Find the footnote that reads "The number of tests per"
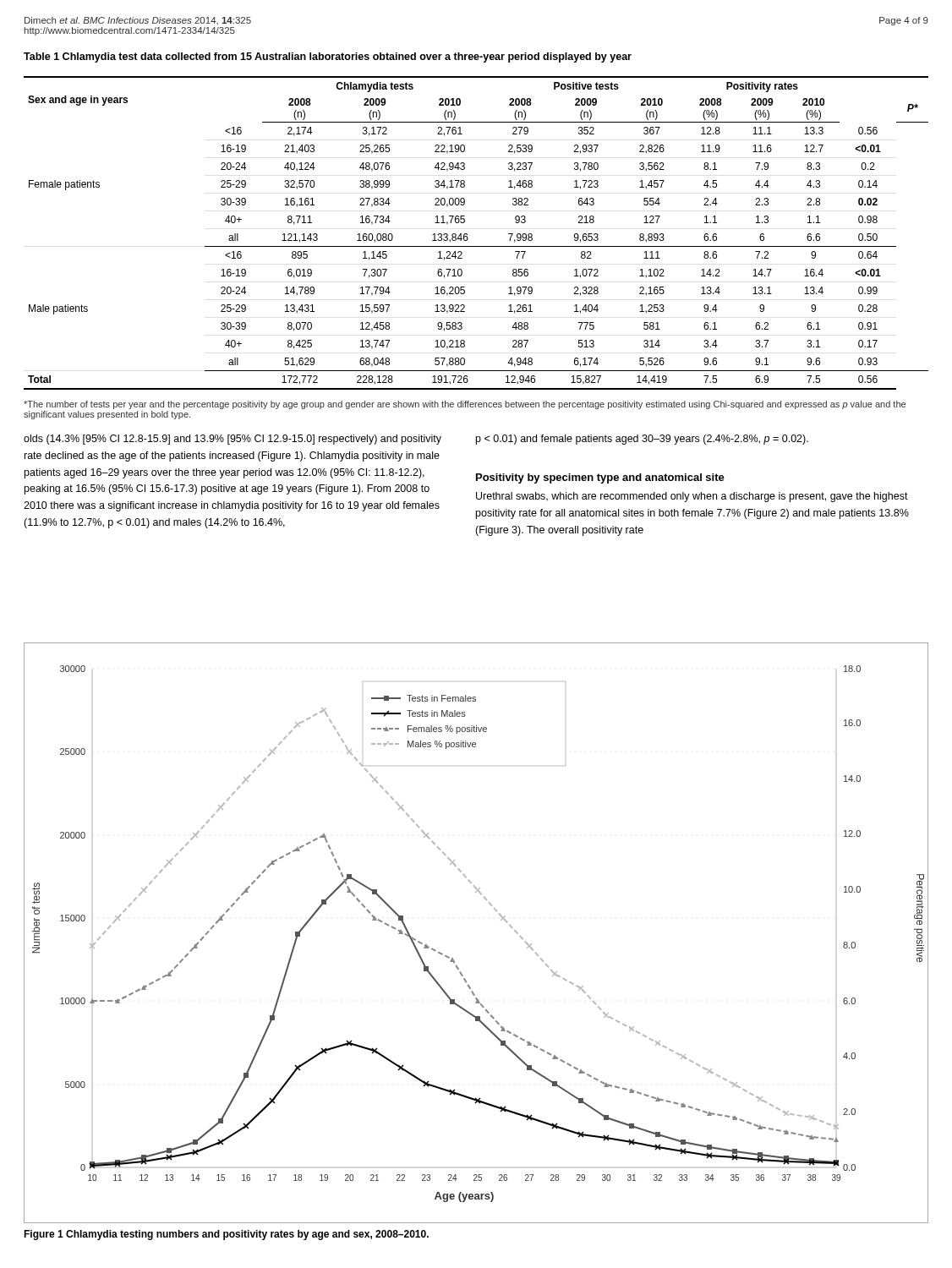952x1268 pixels. click(465, 409)
